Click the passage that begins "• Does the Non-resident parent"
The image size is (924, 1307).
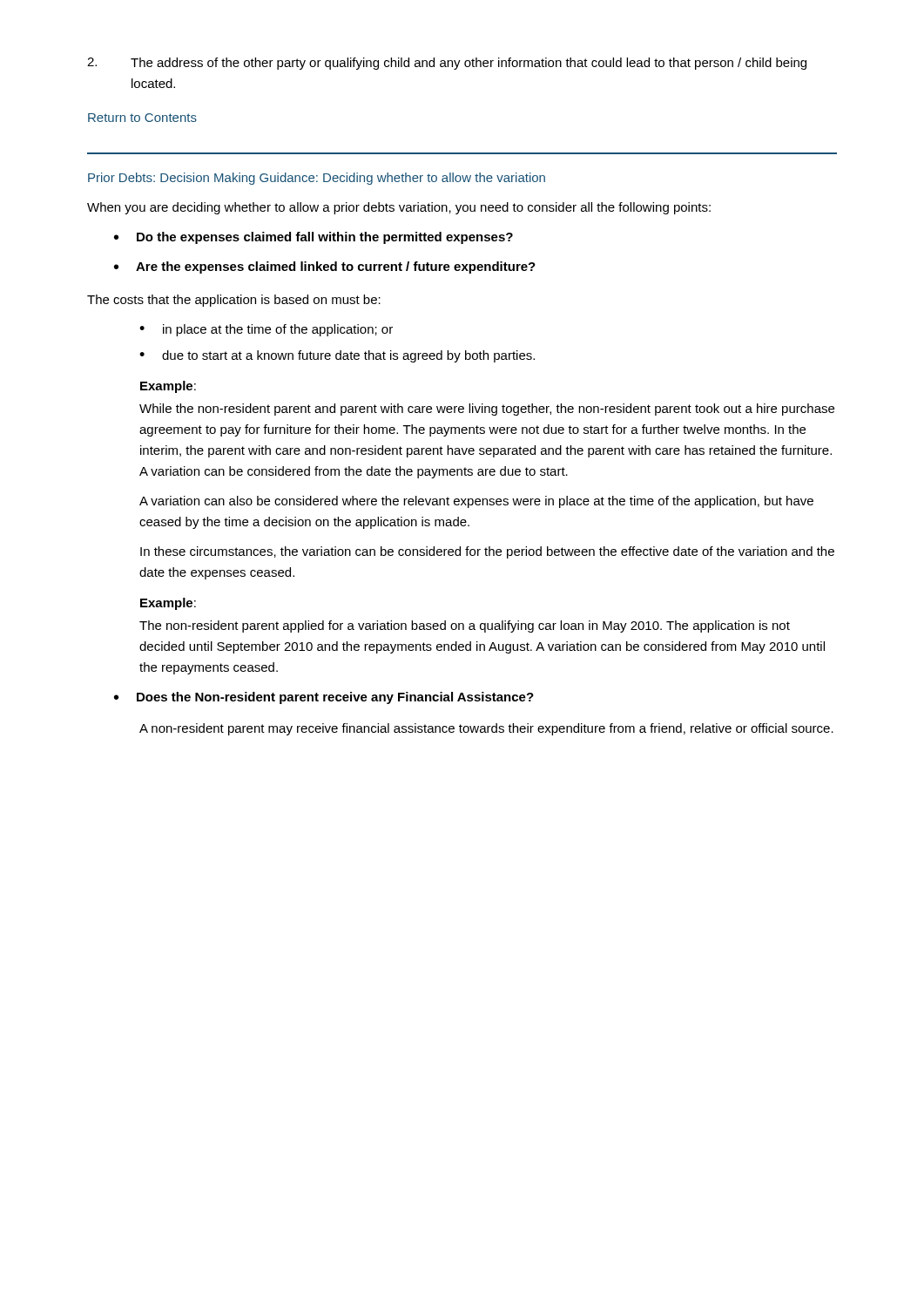tap(475, 697)
